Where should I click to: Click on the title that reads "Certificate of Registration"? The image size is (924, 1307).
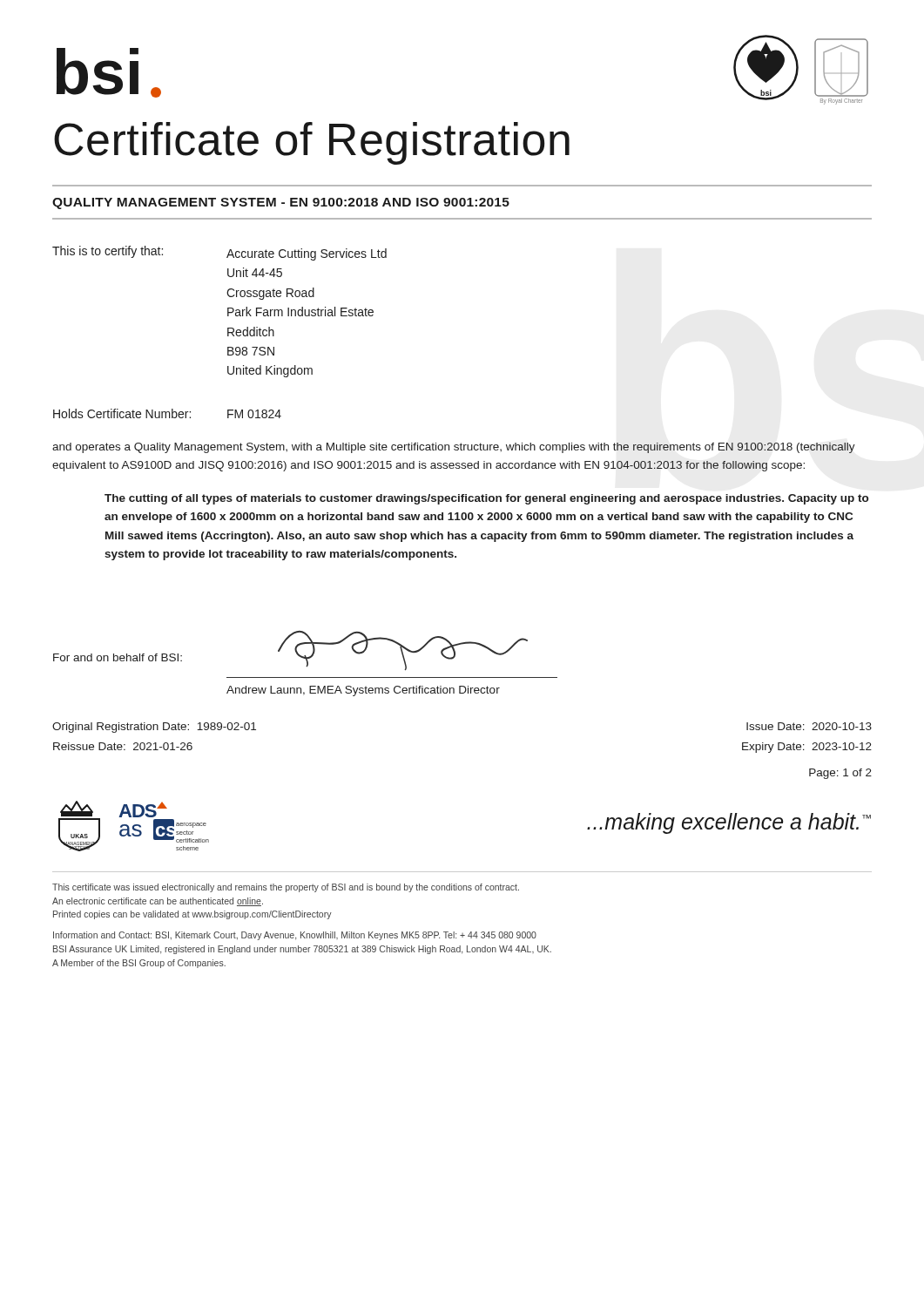point(312,139)
